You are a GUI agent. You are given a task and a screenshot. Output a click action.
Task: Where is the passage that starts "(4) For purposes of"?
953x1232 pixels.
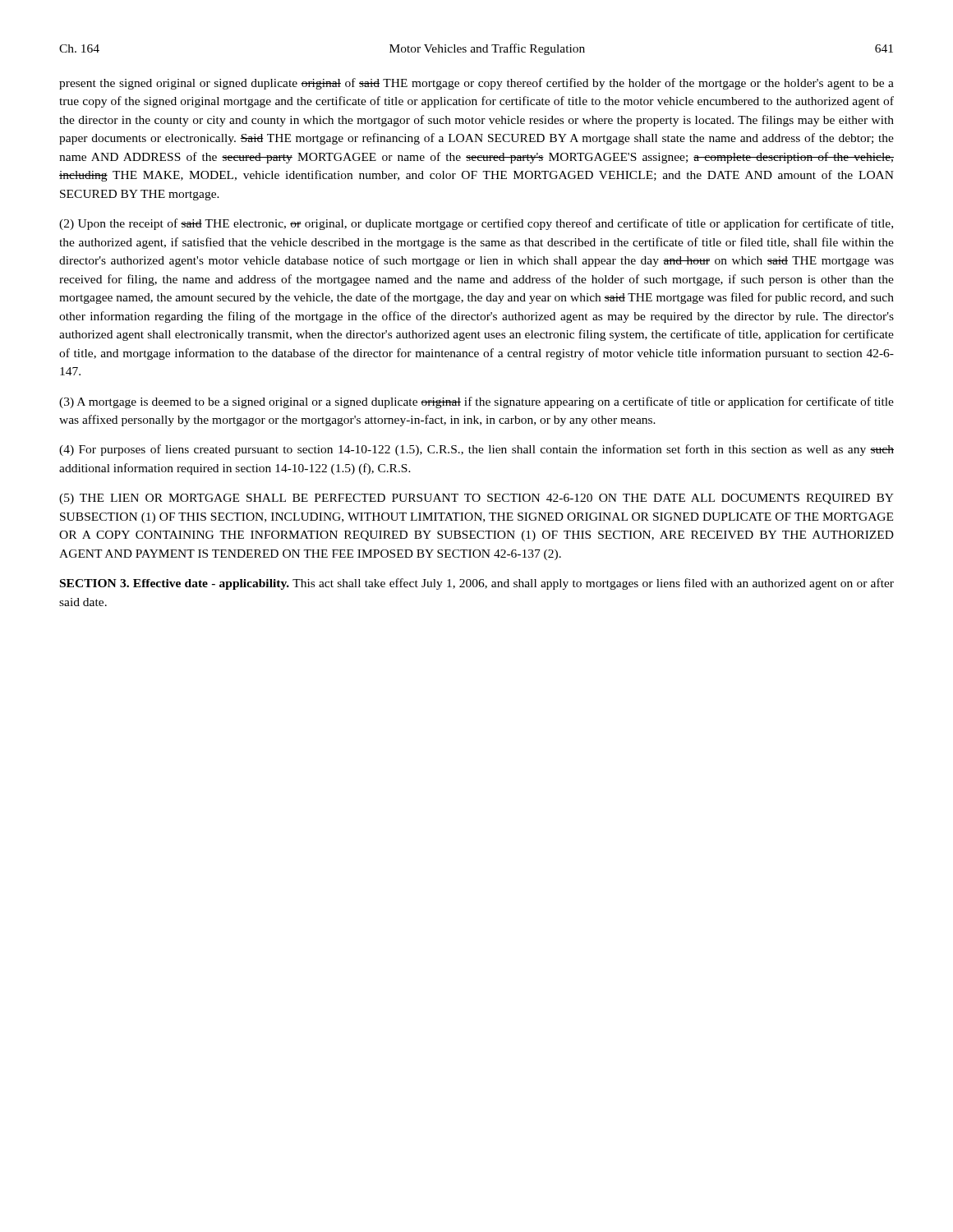pos(476,459)
